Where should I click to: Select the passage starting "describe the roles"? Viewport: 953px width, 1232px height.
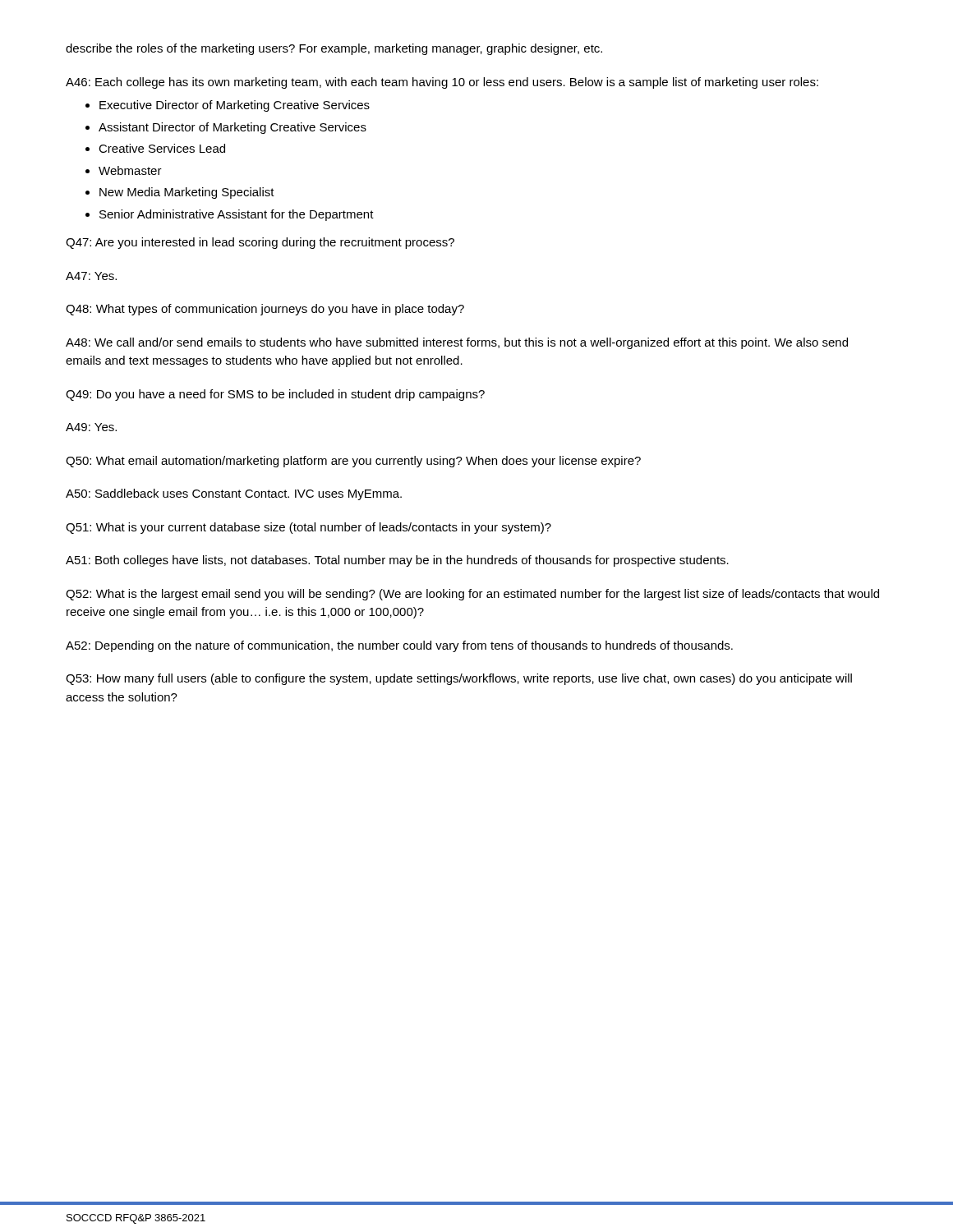pyautogui.click(x=335, y=48)
